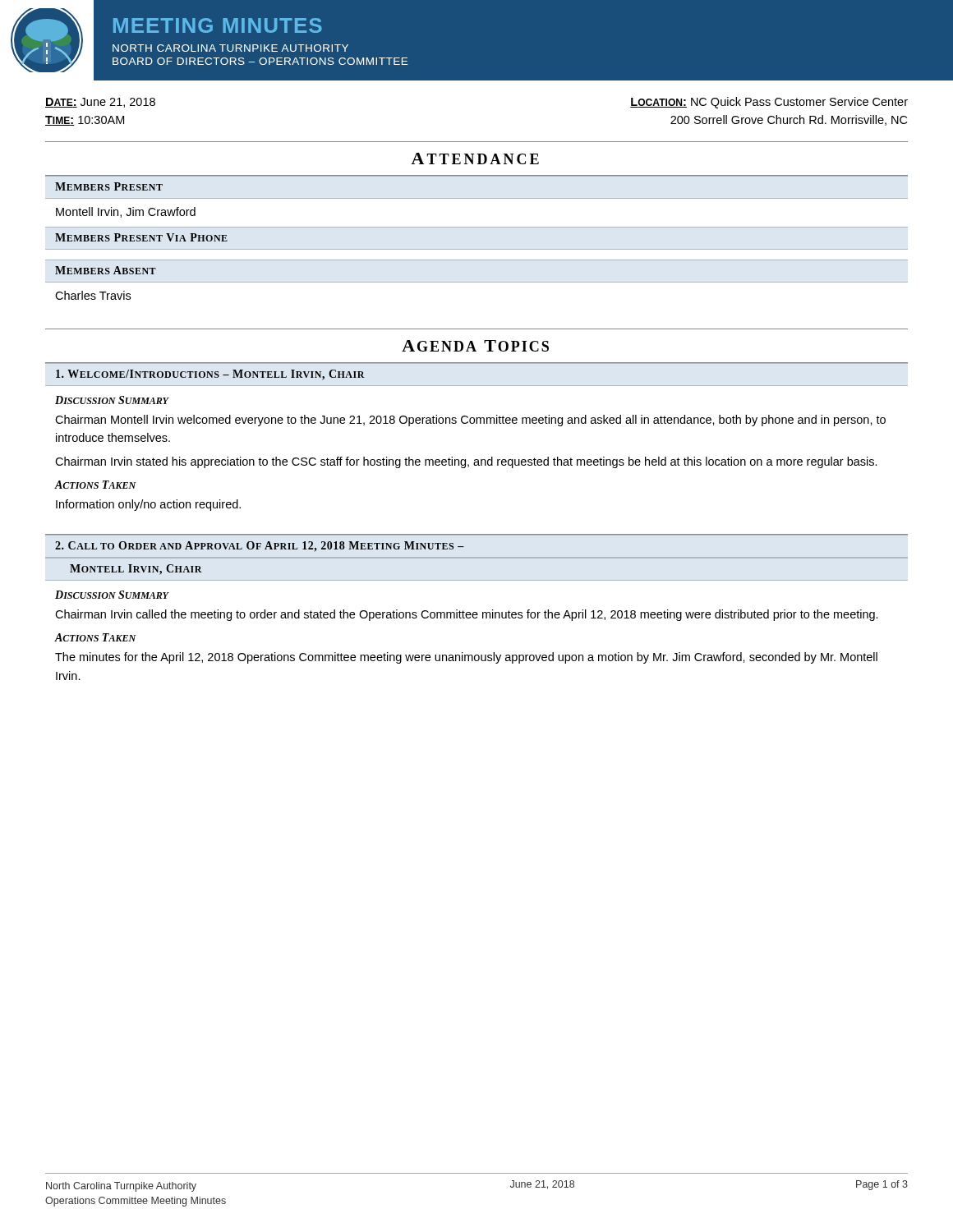Viewport: 953px width, 1232px height.
Task: Click the passage that begins "The minutes for"
Action: pos(467,667)
